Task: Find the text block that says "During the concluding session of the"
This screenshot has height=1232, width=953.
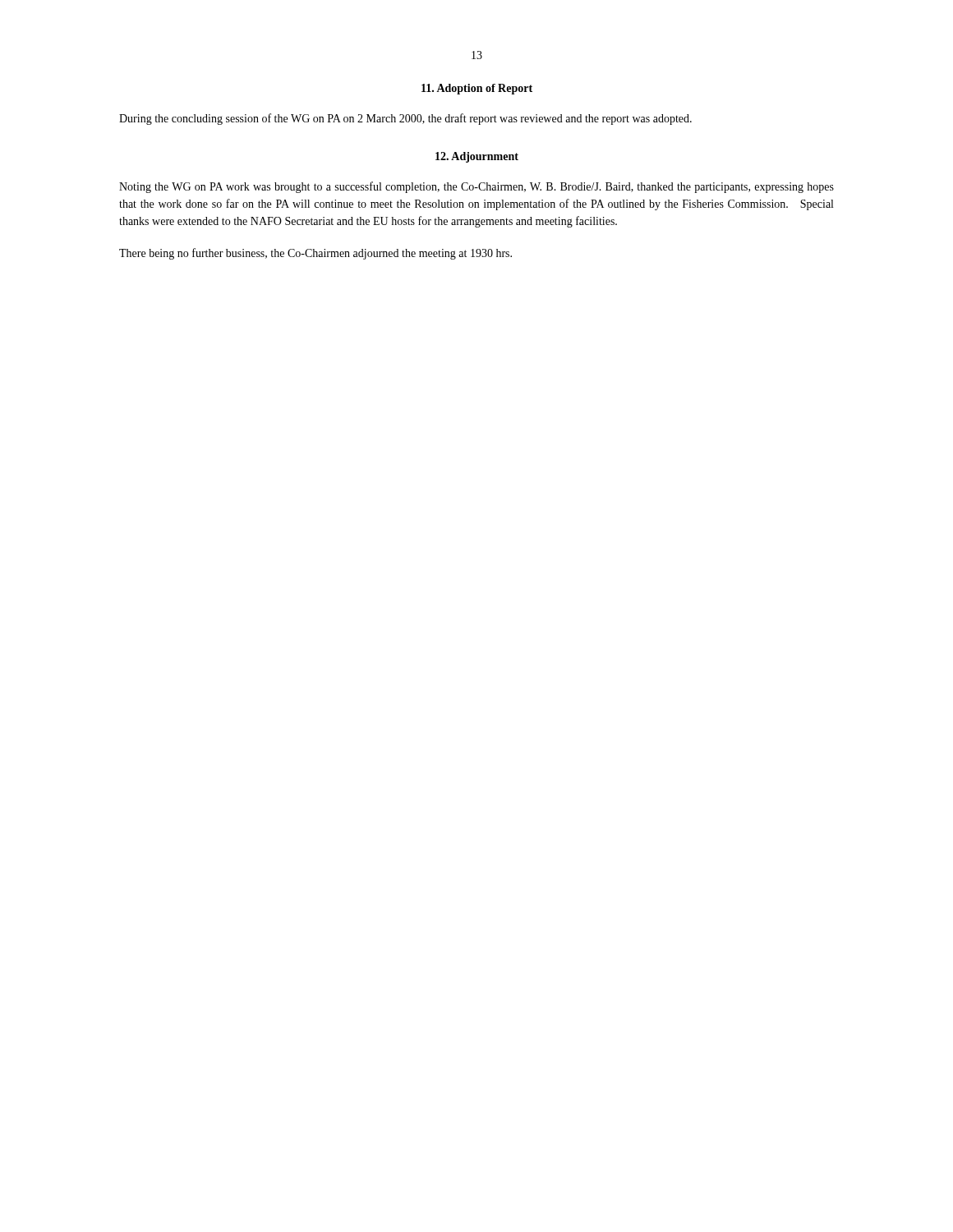Action: (406, 119)
